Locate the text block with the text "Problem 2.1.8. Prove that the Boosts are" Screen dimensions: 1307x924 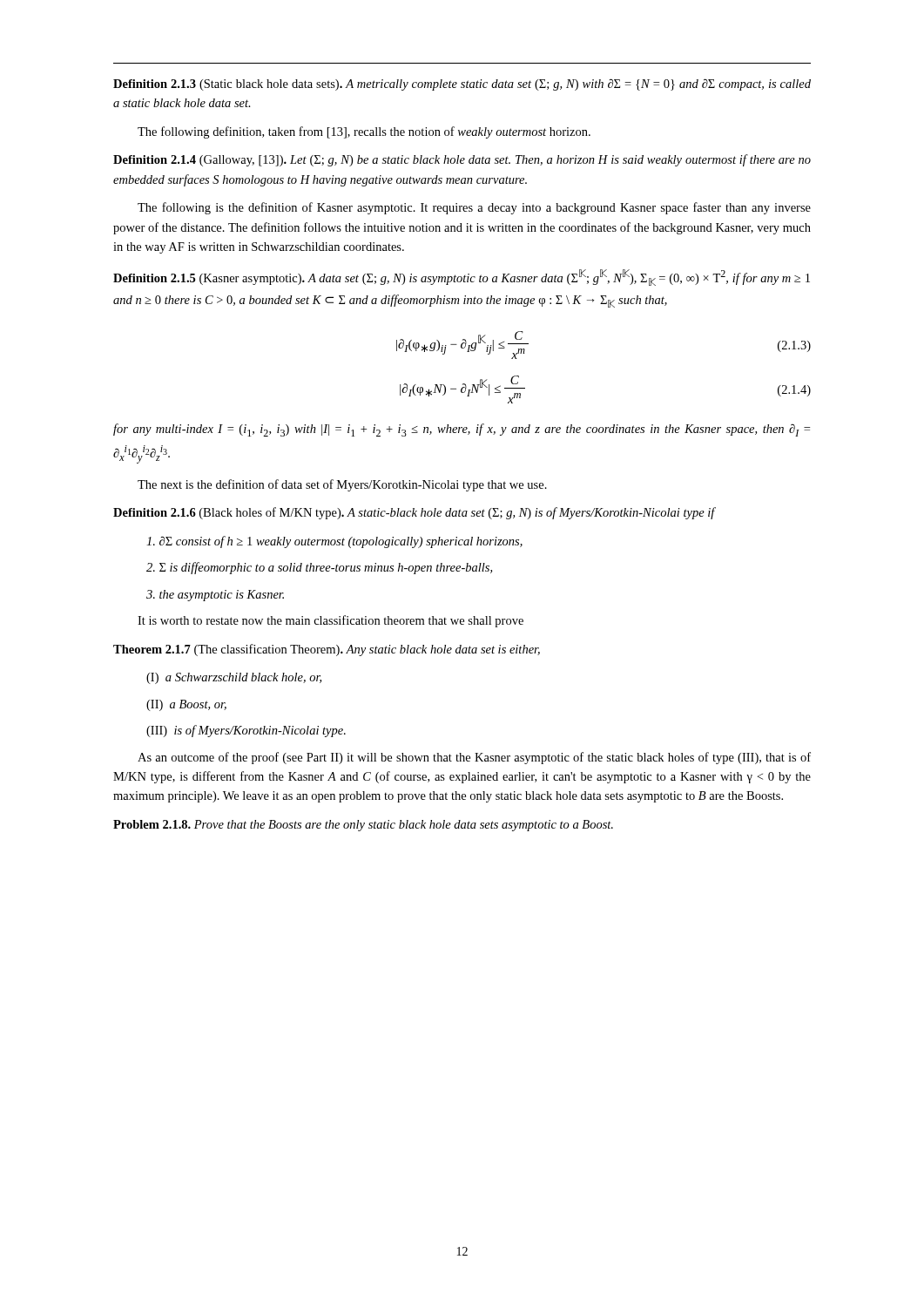click(x=364, y=824)
